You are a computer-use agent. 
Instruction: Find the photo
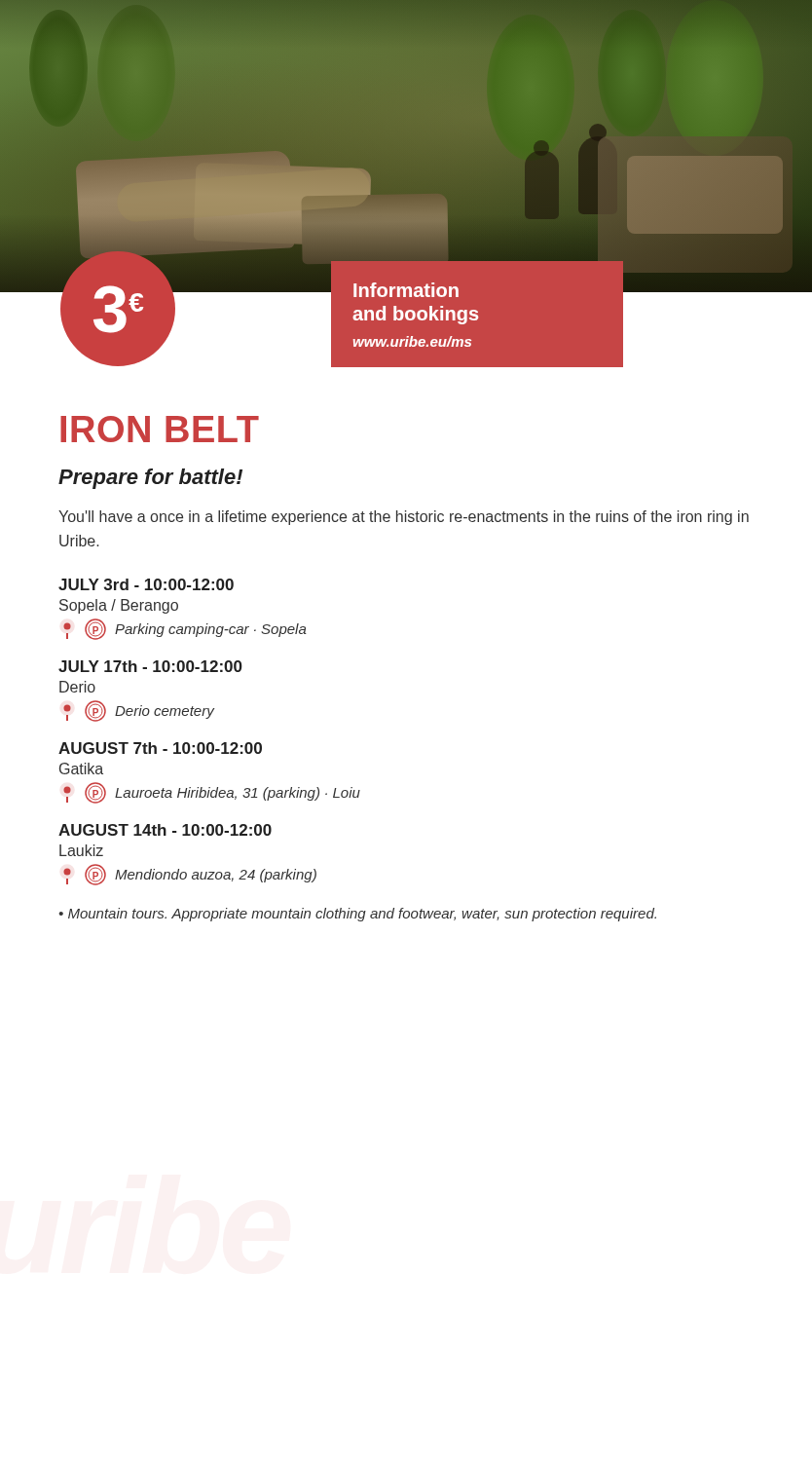[406, 146]
